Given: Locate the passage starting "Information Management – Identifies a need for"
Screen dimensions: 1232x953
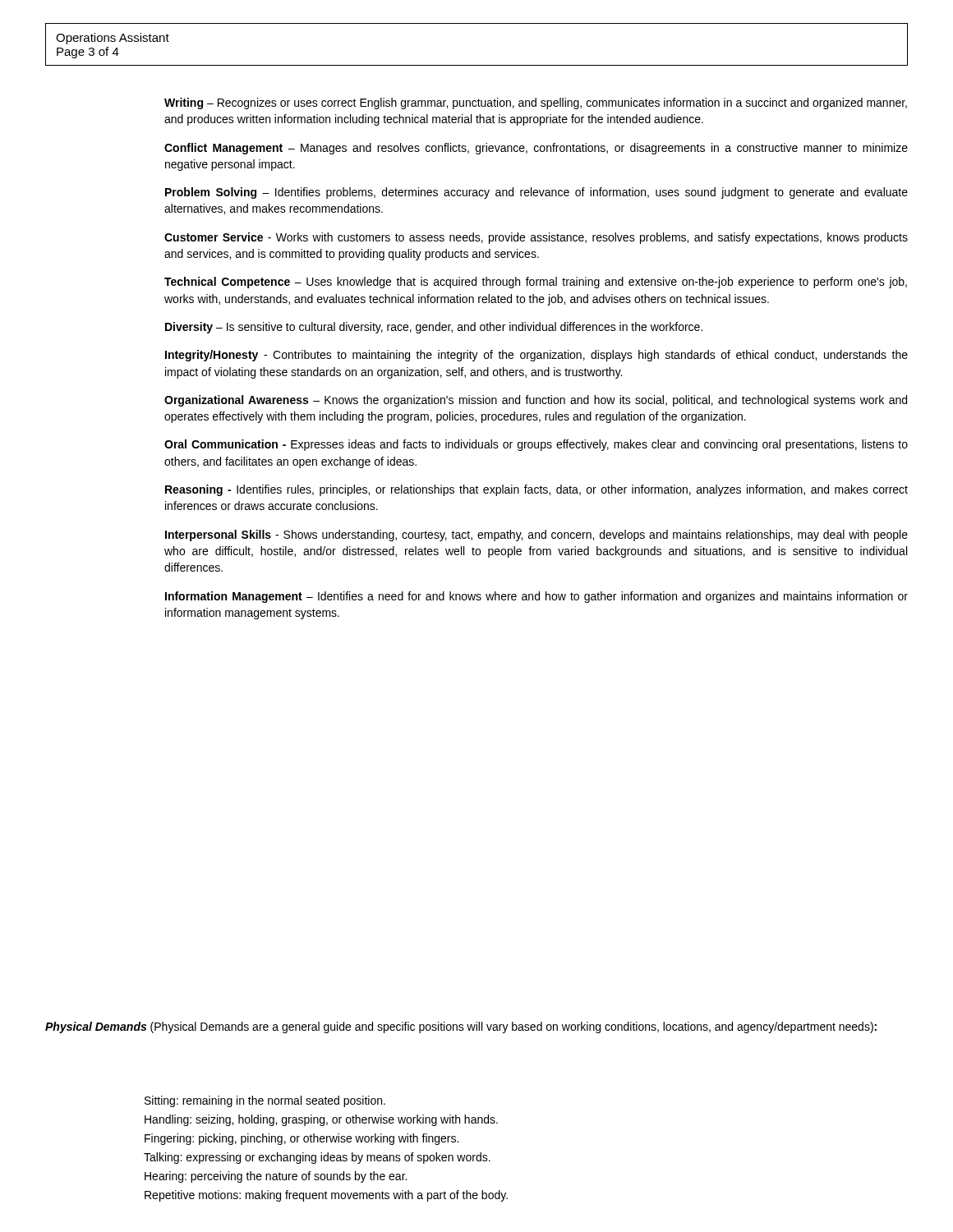Looking at the screenshot, I should pos(476,604).
